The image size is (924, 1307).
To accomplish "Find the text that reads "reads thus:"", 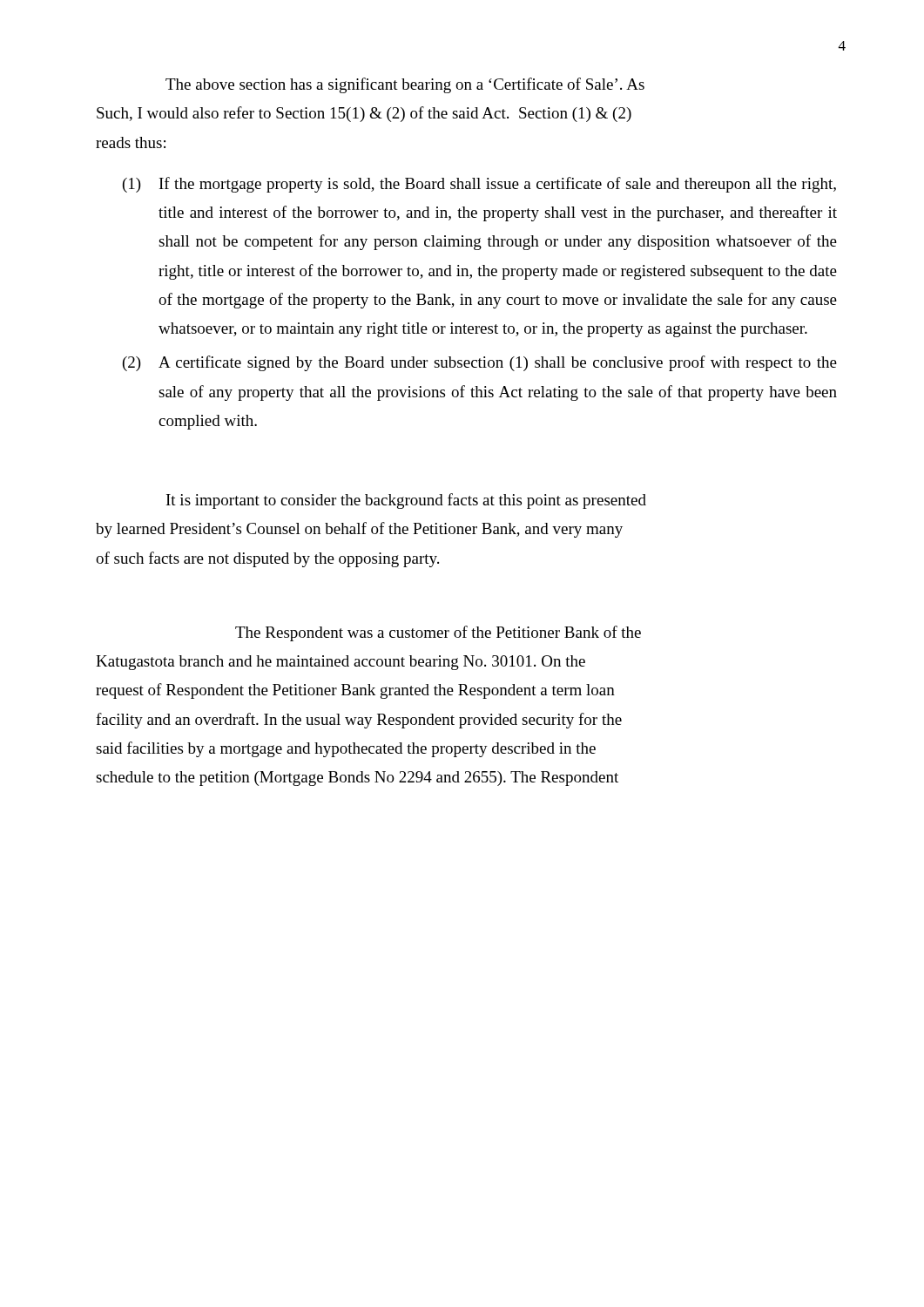I will tap(131, 142).
